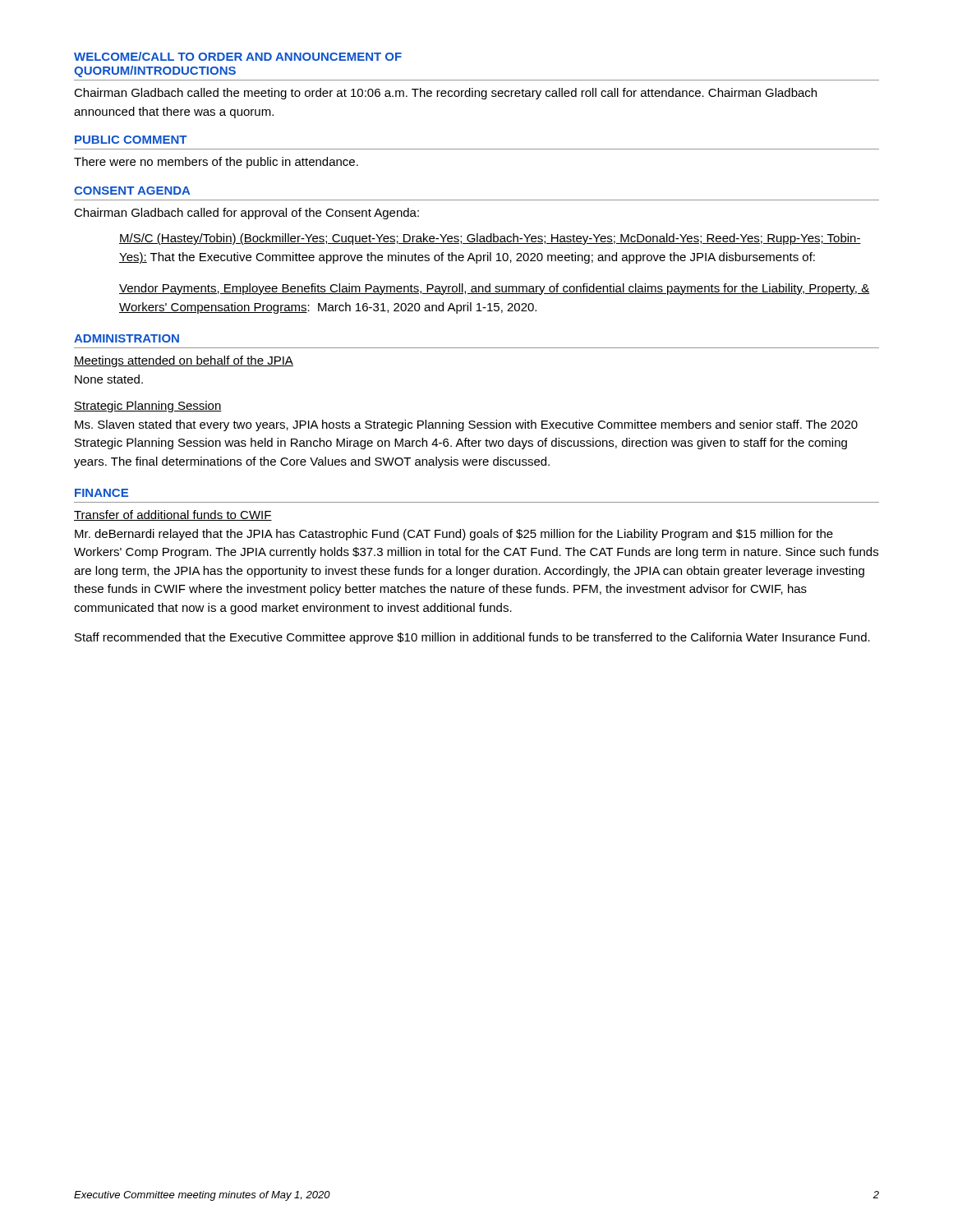Image resolution: width=953 pixels, height=1232 pixels.
Task: Find the text block that reads "M/S/C (Hastey/Tobin) (Bockmiller-Yes; Cuquet-Yes;"
Action: coord(490,247)
